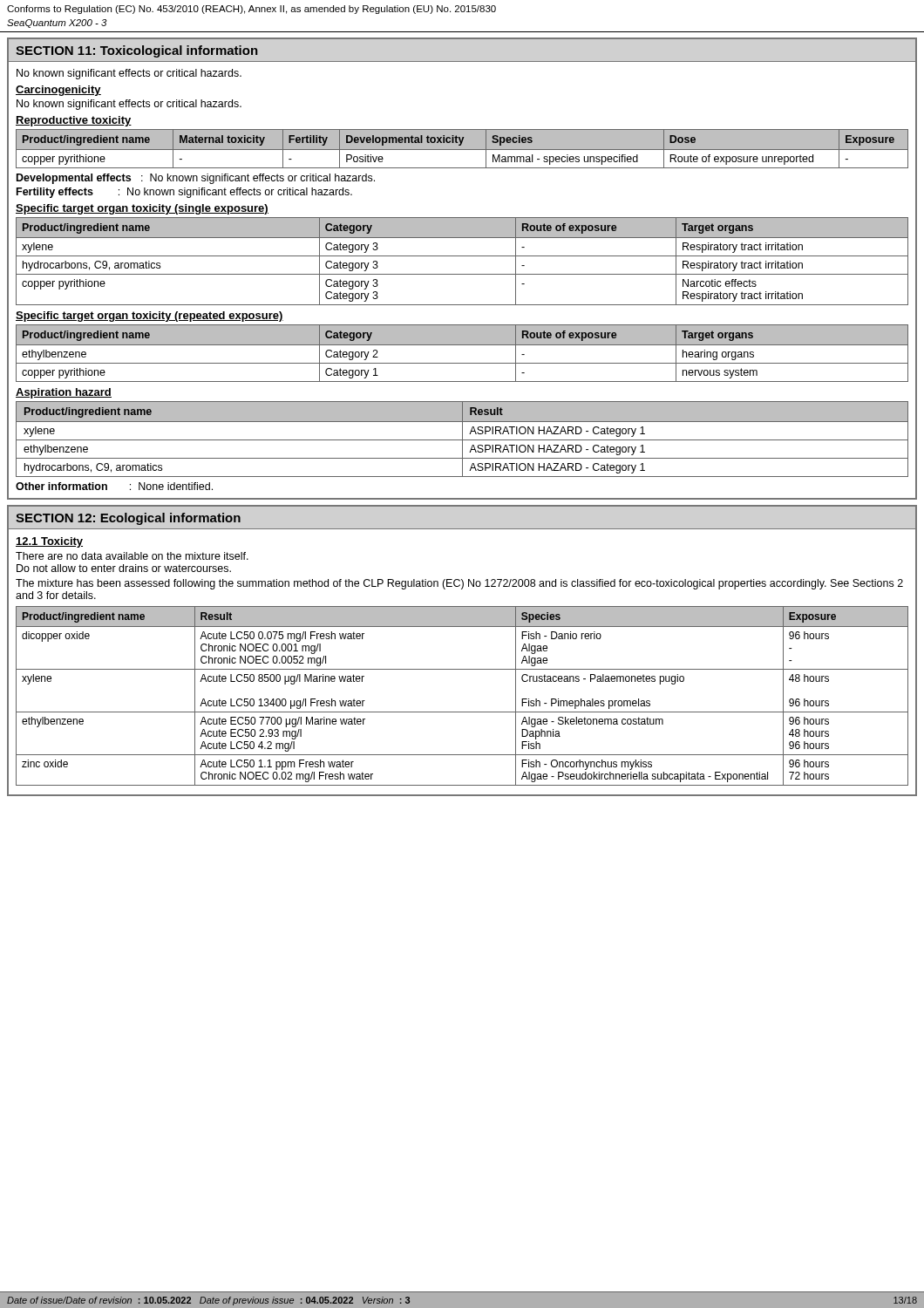Find the table that mentions "Mammal - species unspecified"

click(462, 149)
